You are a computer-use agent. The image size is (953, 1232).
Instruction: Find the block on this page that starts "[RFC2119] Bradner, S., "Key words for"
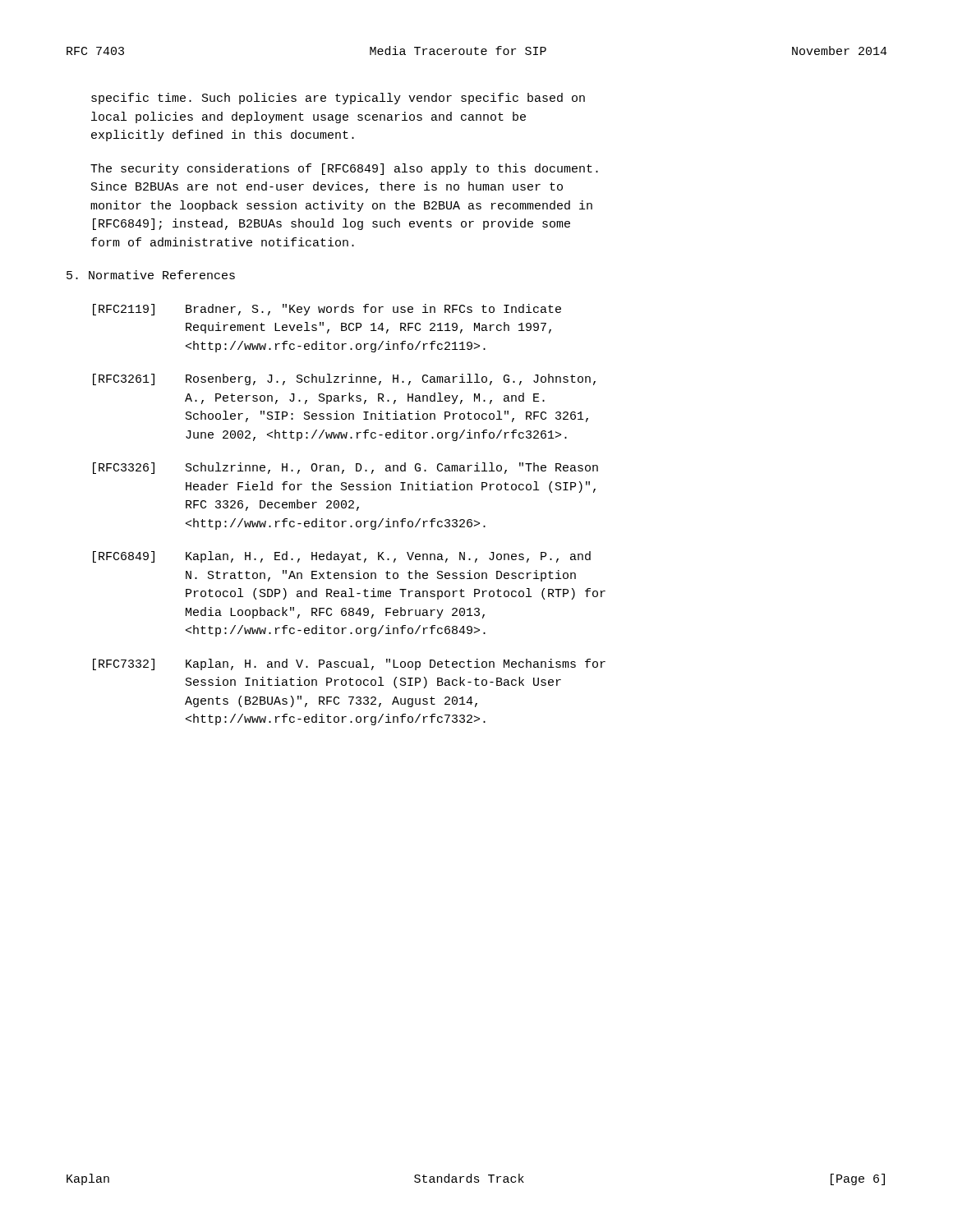pos(476,329)
